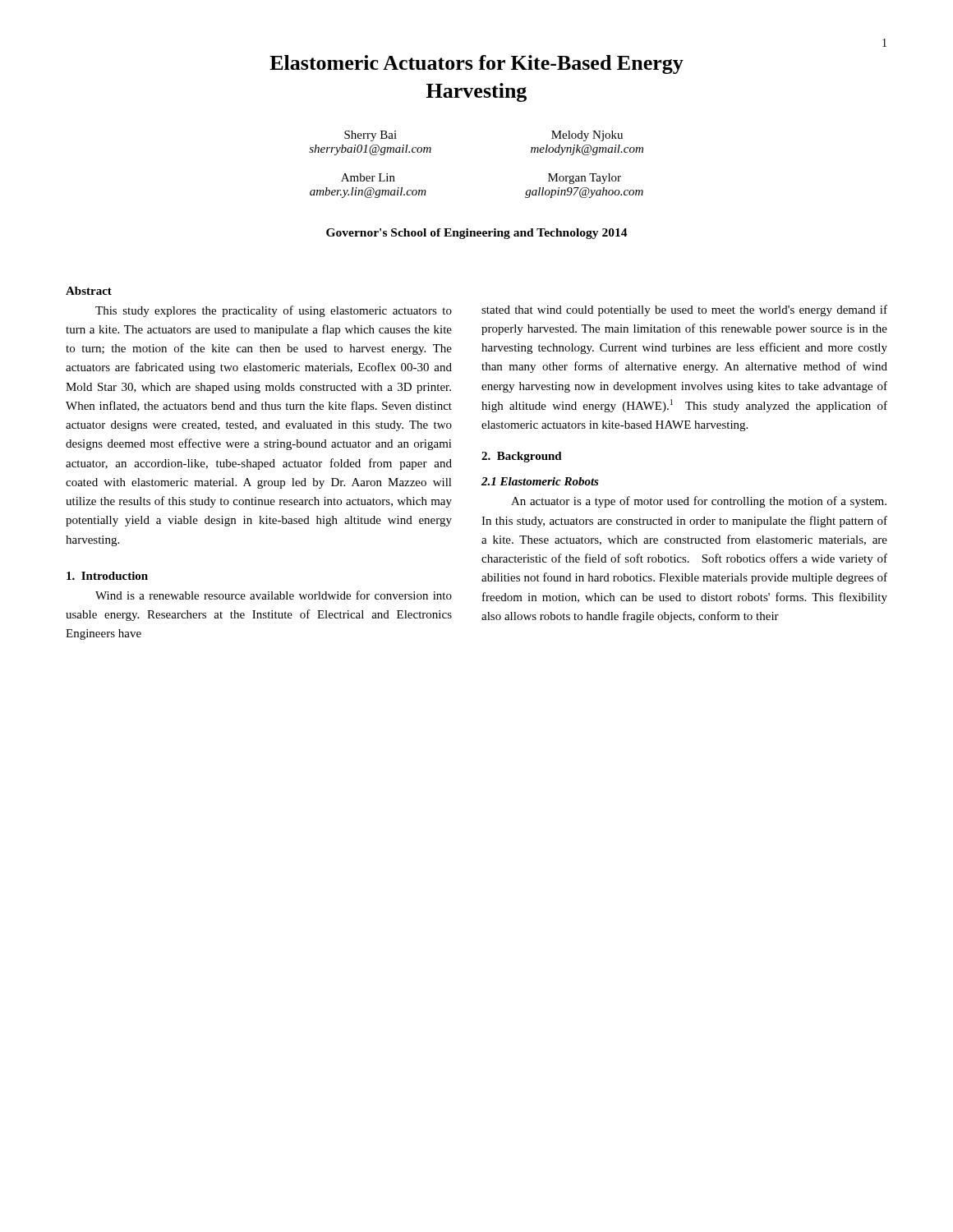953x1232 pixels.
Task: Find "Melody Njoku melodynjk@gmail.com" on this page
Action: (587, 142)
